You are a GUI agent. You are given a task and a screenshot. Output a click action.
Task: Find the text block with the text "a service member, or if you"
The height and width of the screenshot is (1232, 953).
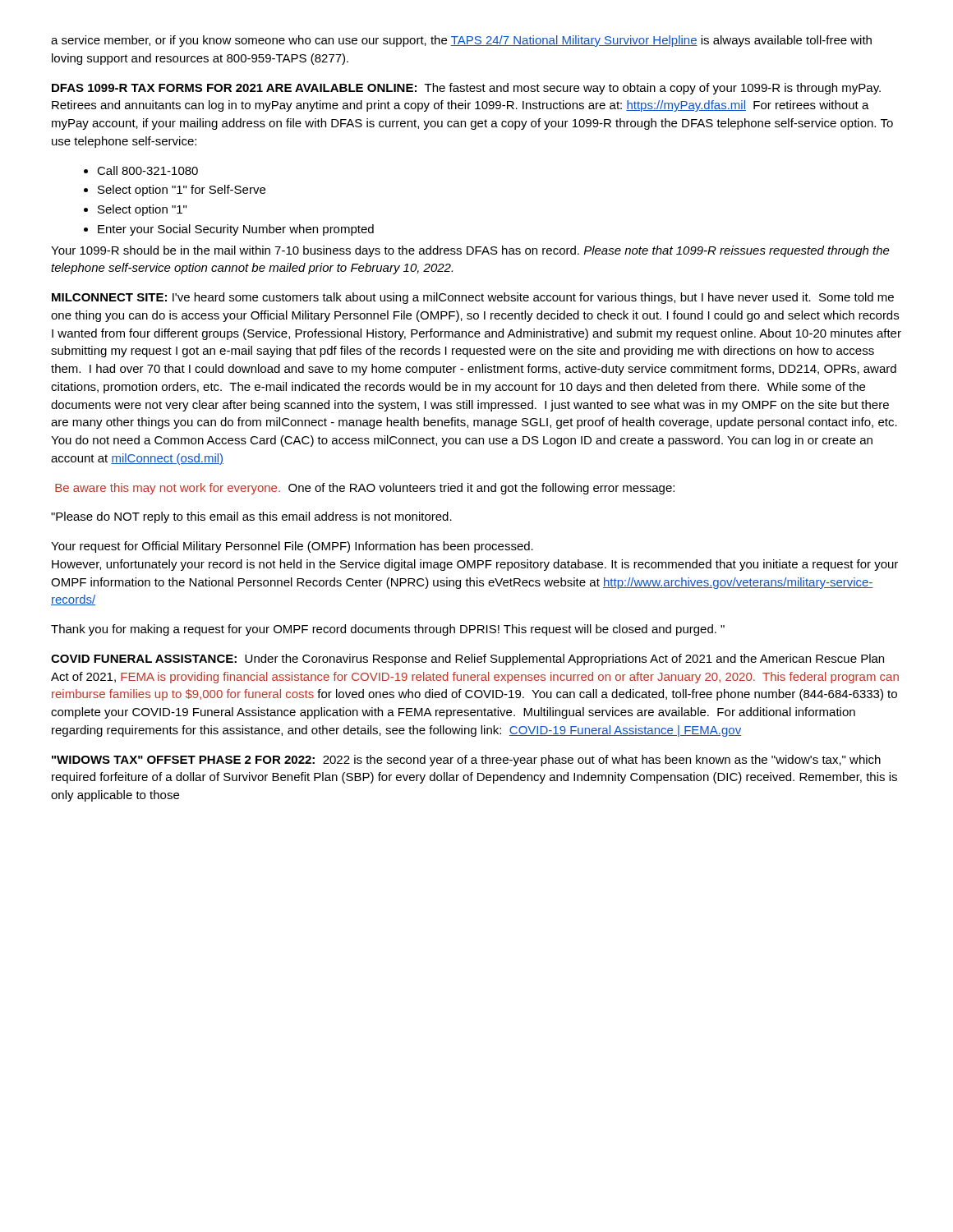[x=462, y=49]
